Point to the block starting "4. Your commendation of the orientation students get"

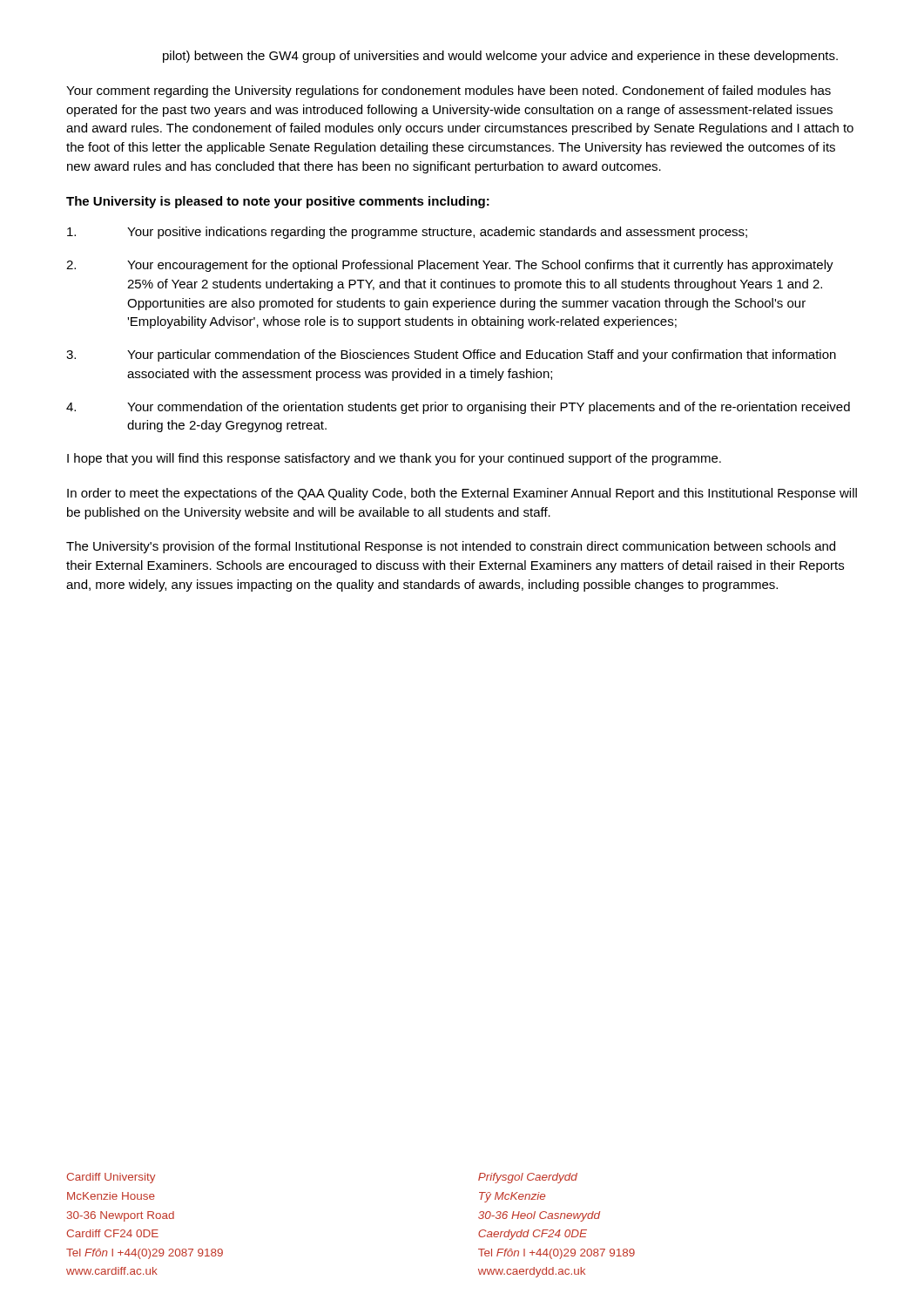462,416
